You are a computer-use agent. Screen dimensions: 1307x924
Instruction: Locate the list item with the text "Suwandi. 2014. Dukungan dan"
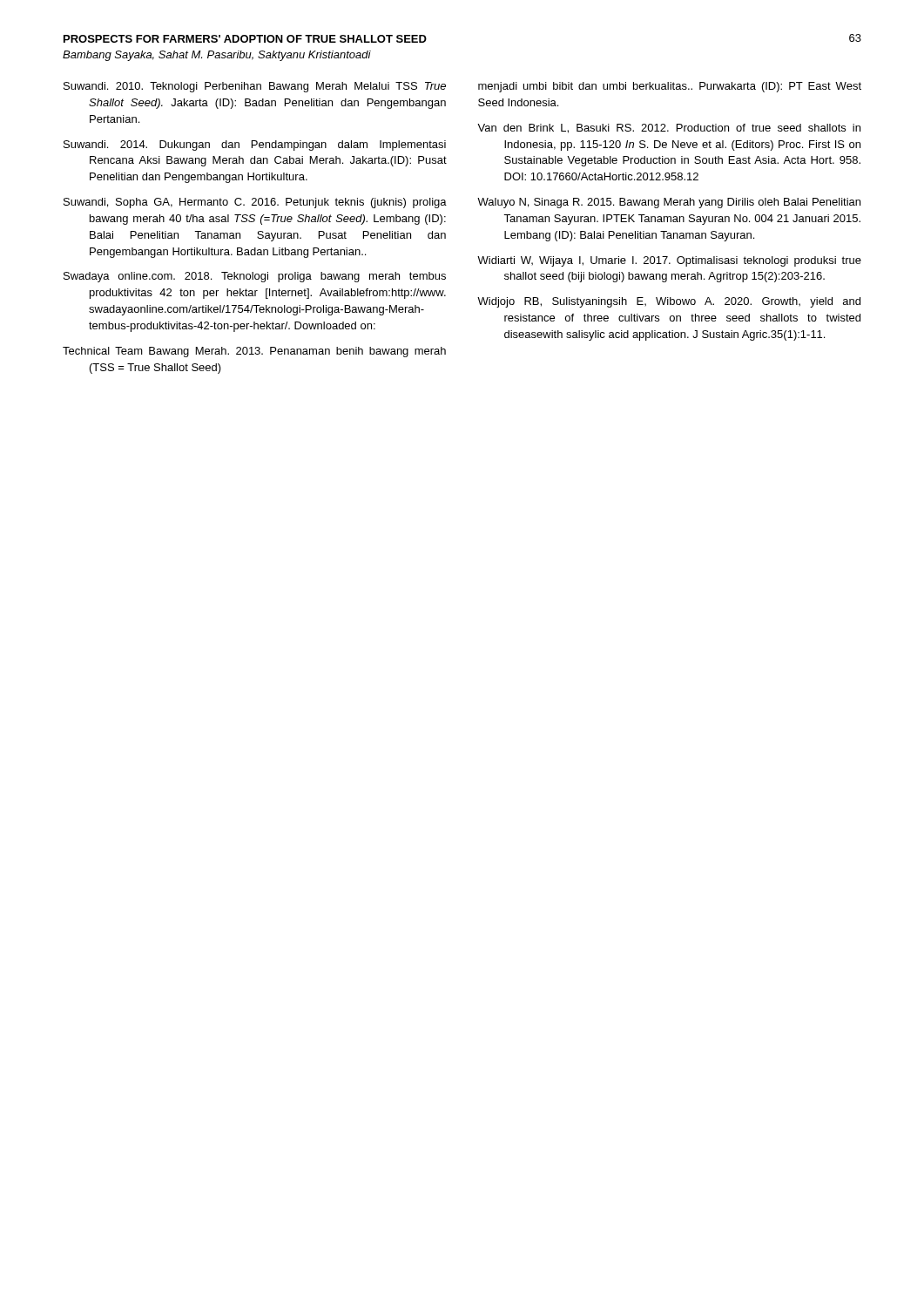[x=255, y=160]
